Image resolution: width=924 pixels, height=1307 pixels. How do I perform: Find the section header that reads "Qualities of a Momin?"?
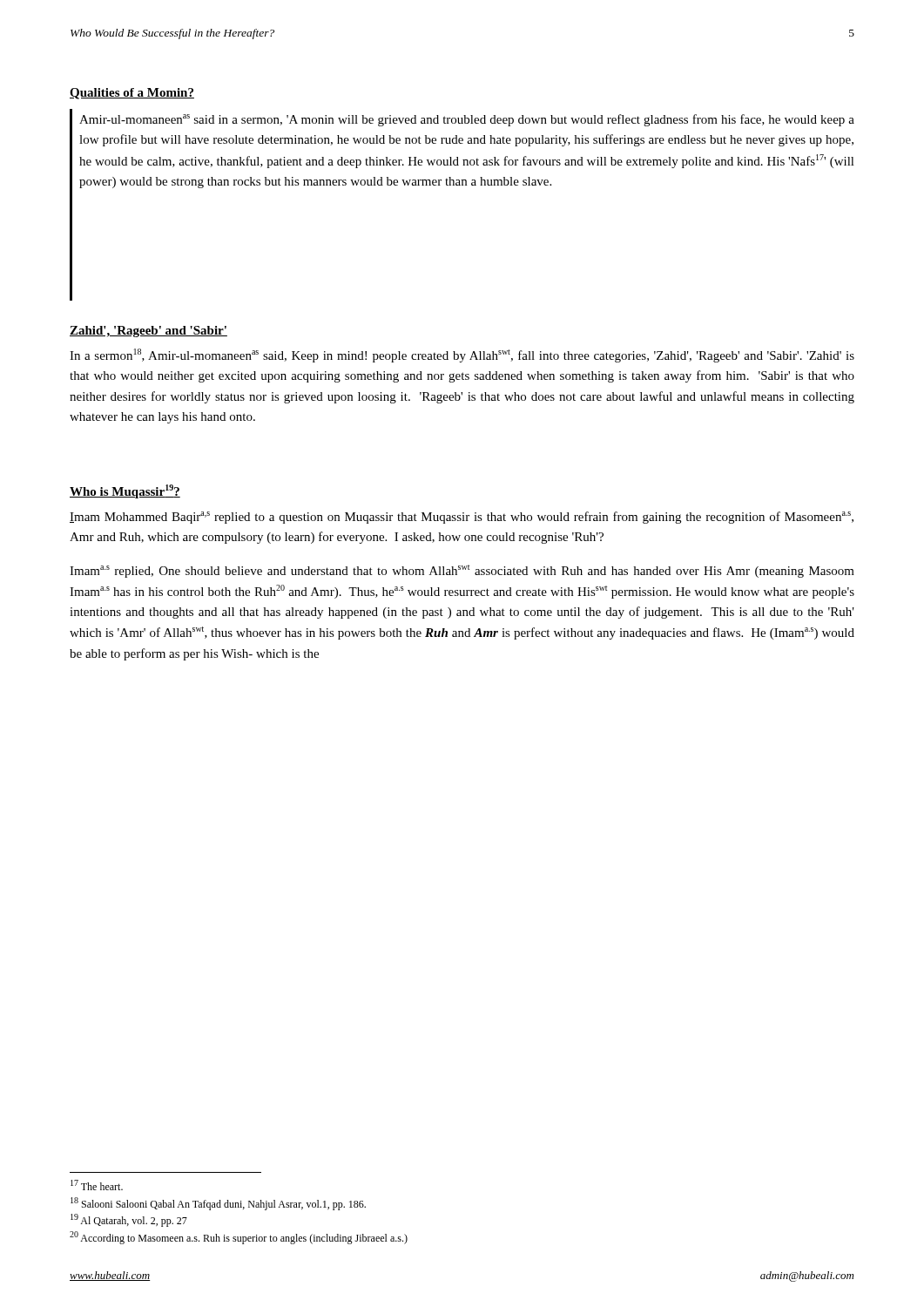tap(132, 92)
